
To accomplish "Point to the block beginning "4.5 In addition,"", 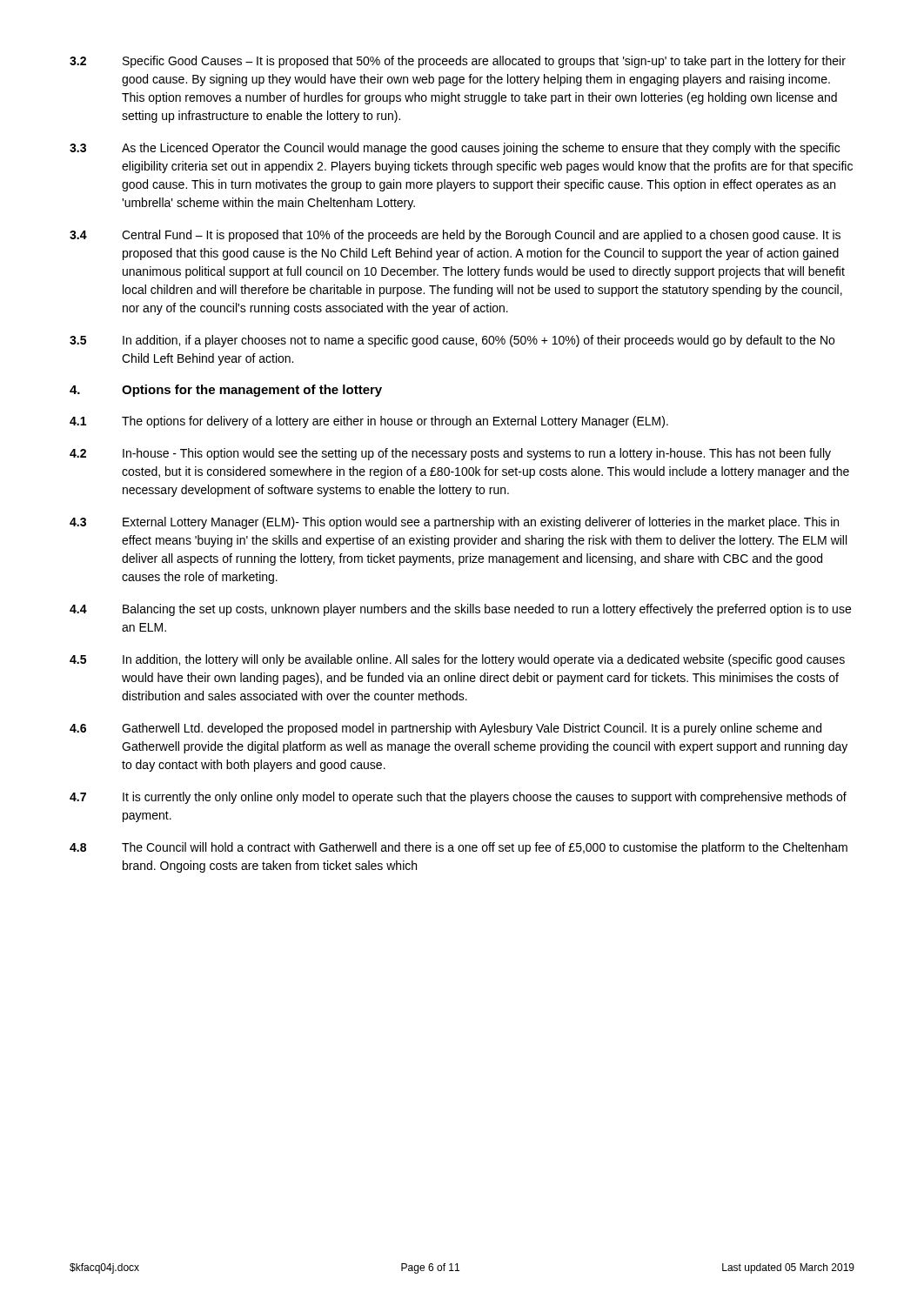I will tap(462, 678).
